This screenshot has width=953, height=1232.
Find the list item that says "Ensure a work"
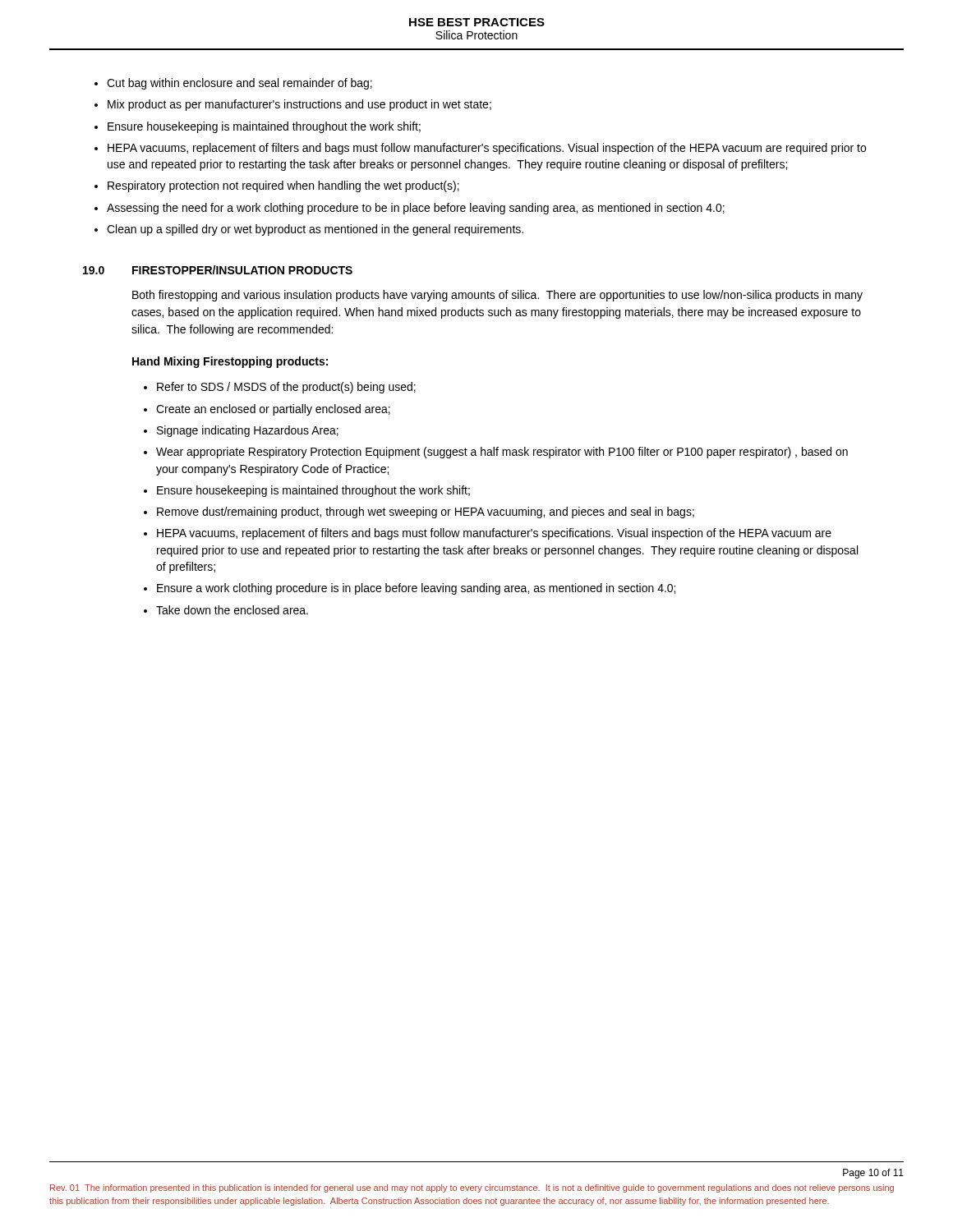416,588
